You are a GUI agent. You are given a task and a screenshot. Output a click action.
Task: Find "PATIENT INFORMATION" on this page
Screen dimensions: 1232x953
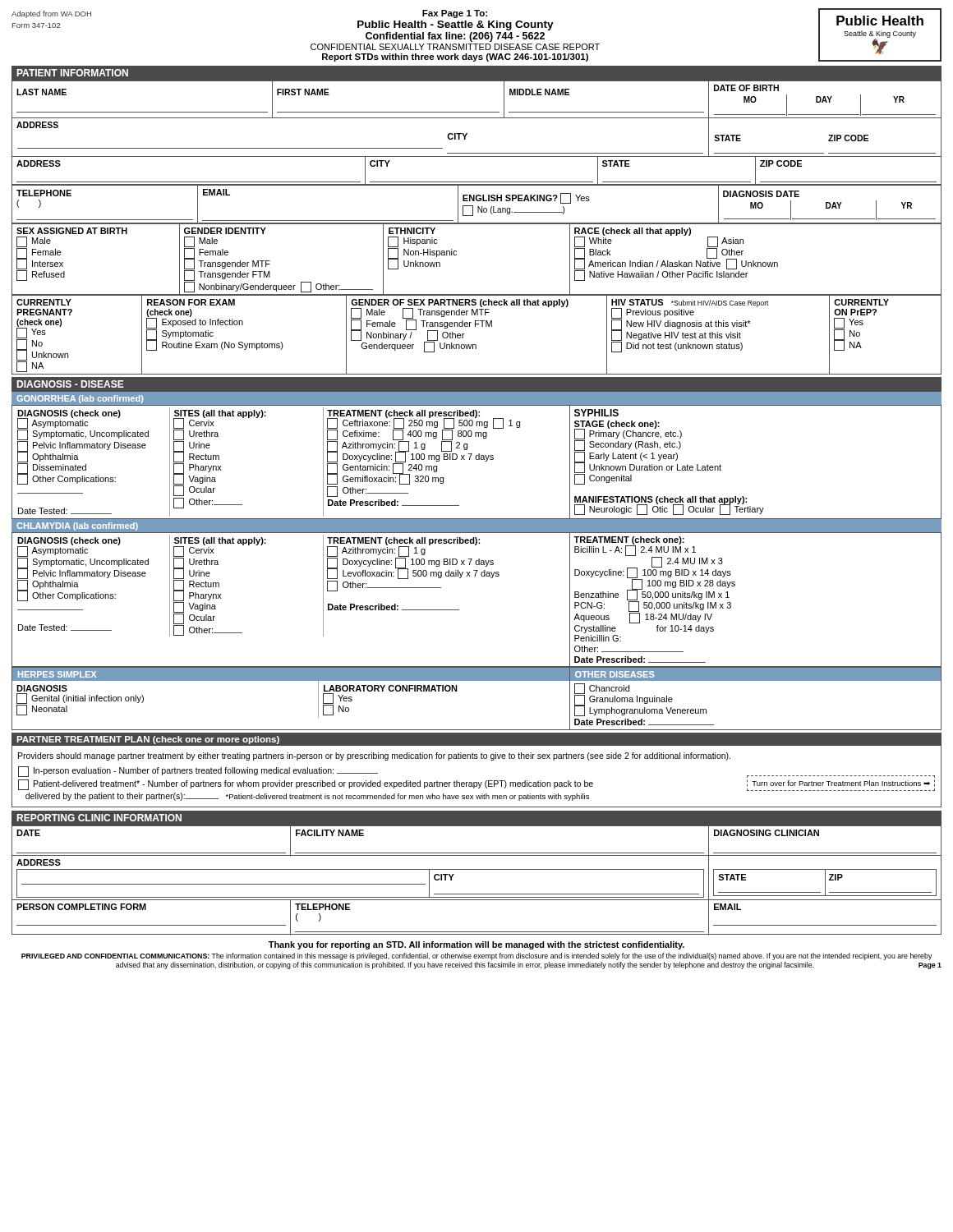point(73,73)
